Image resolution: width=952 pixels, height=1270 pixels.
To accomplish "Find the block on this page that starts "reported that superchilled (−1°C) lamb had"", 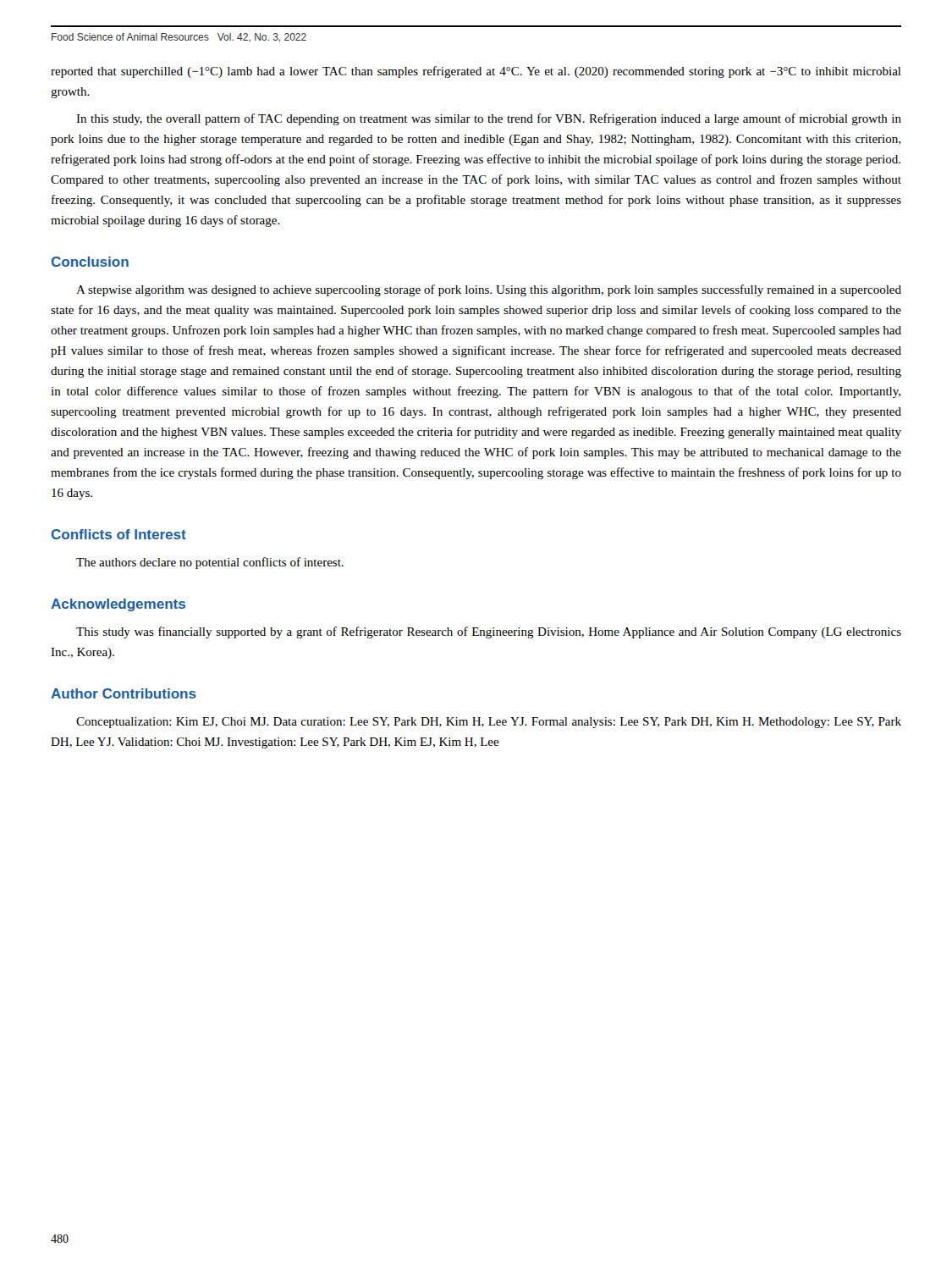I will coord(476,146).
